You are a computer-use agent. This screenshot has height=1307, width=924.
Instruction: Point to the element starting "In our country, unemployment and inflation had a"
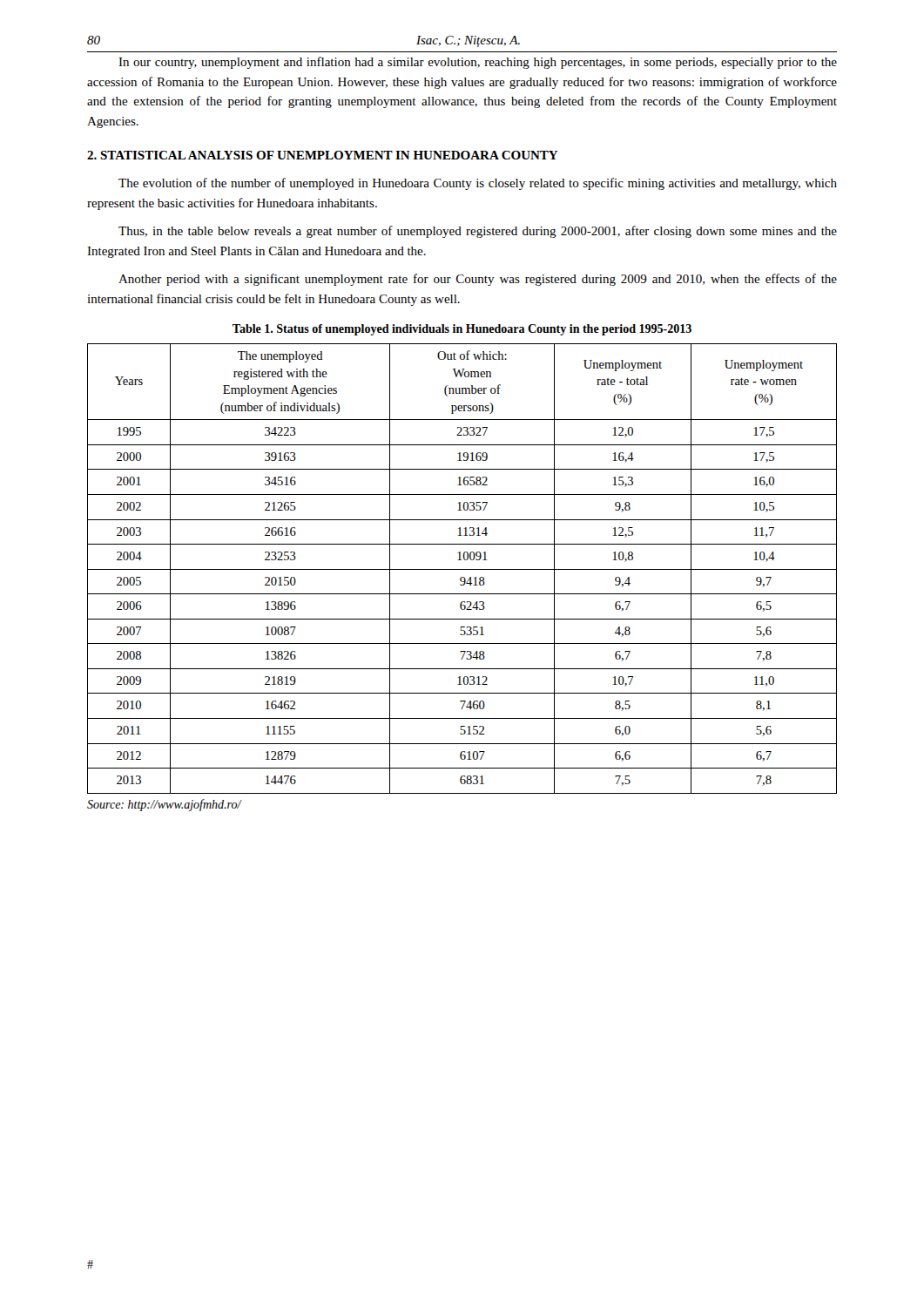click(462, 91)
